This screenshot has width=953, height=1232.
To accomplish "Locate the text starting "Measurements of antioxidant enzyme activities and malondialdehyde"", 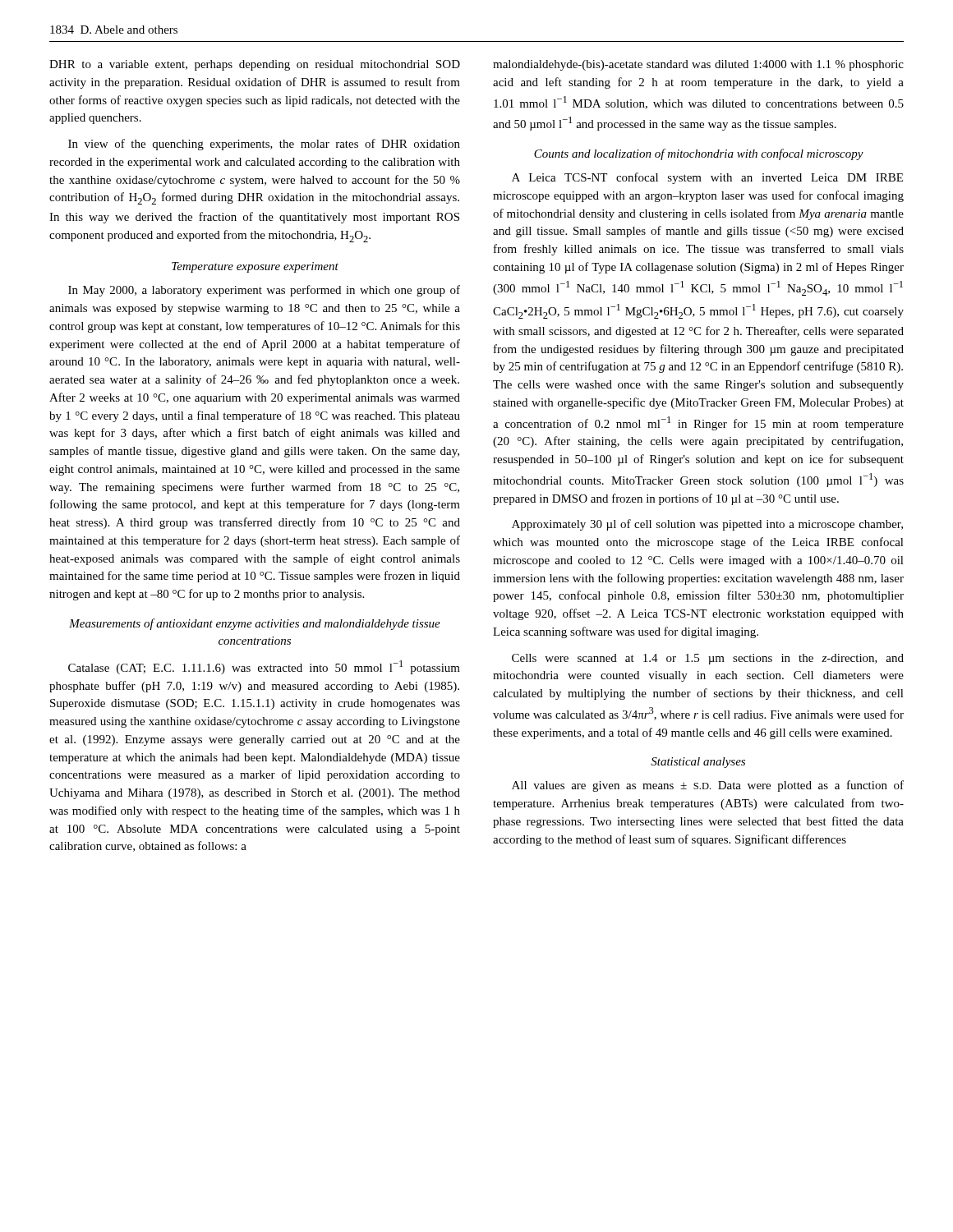I will pos(255,632).
